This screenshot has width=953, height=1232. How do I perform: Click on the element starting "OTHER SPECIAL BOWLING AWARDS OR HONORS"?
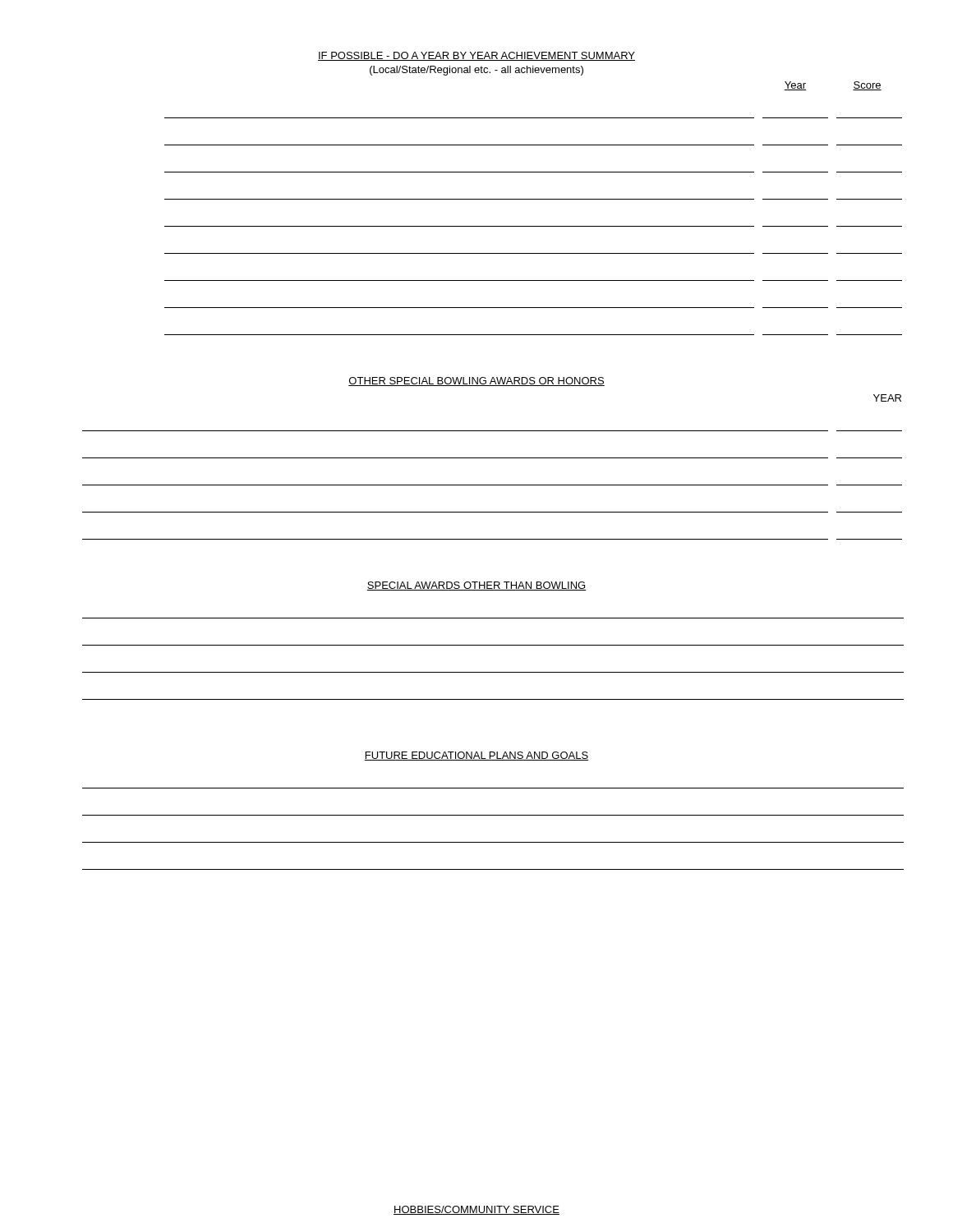476,381
